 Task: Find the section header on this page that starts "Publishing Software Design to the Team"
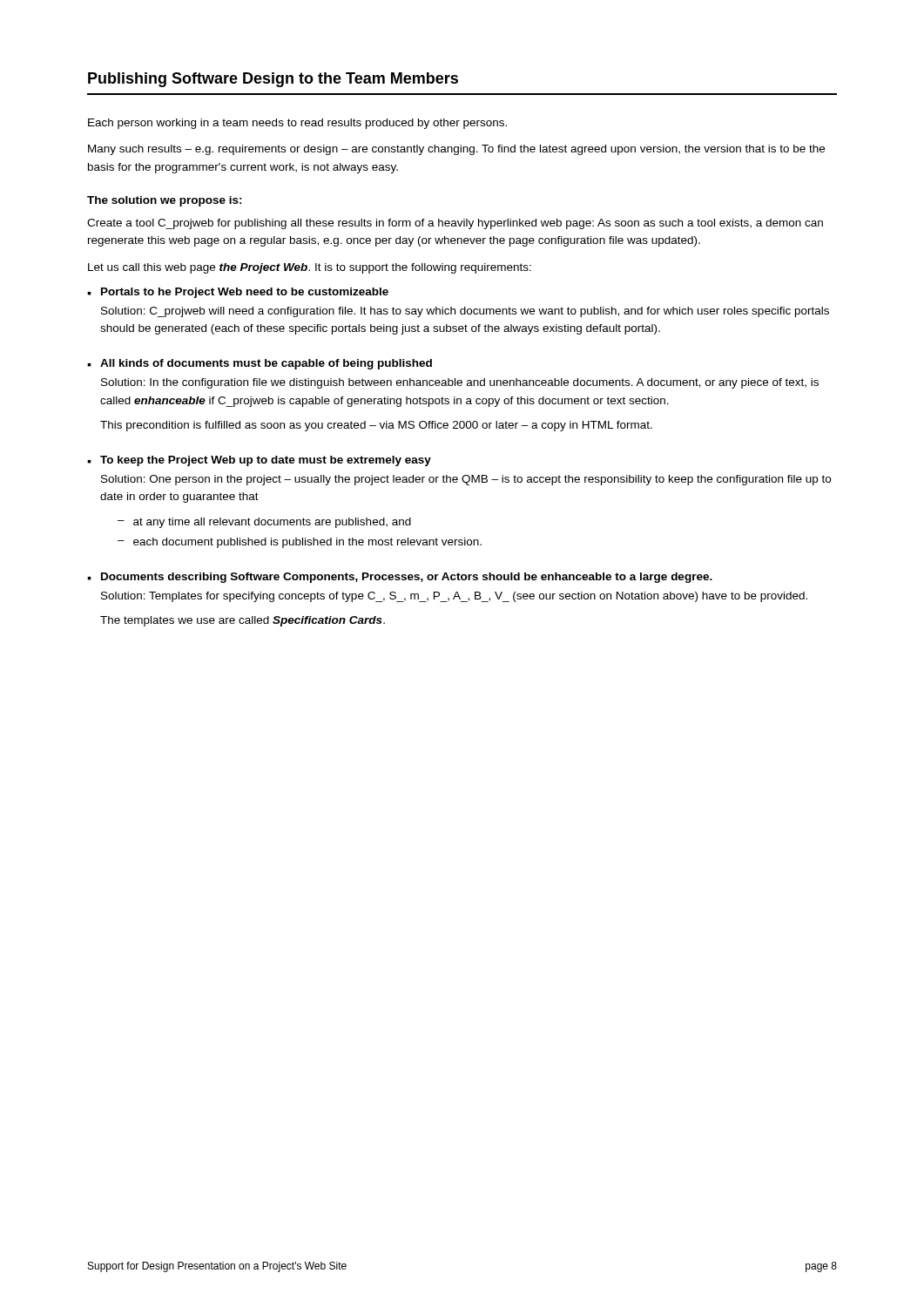click(x=462, y=82)
